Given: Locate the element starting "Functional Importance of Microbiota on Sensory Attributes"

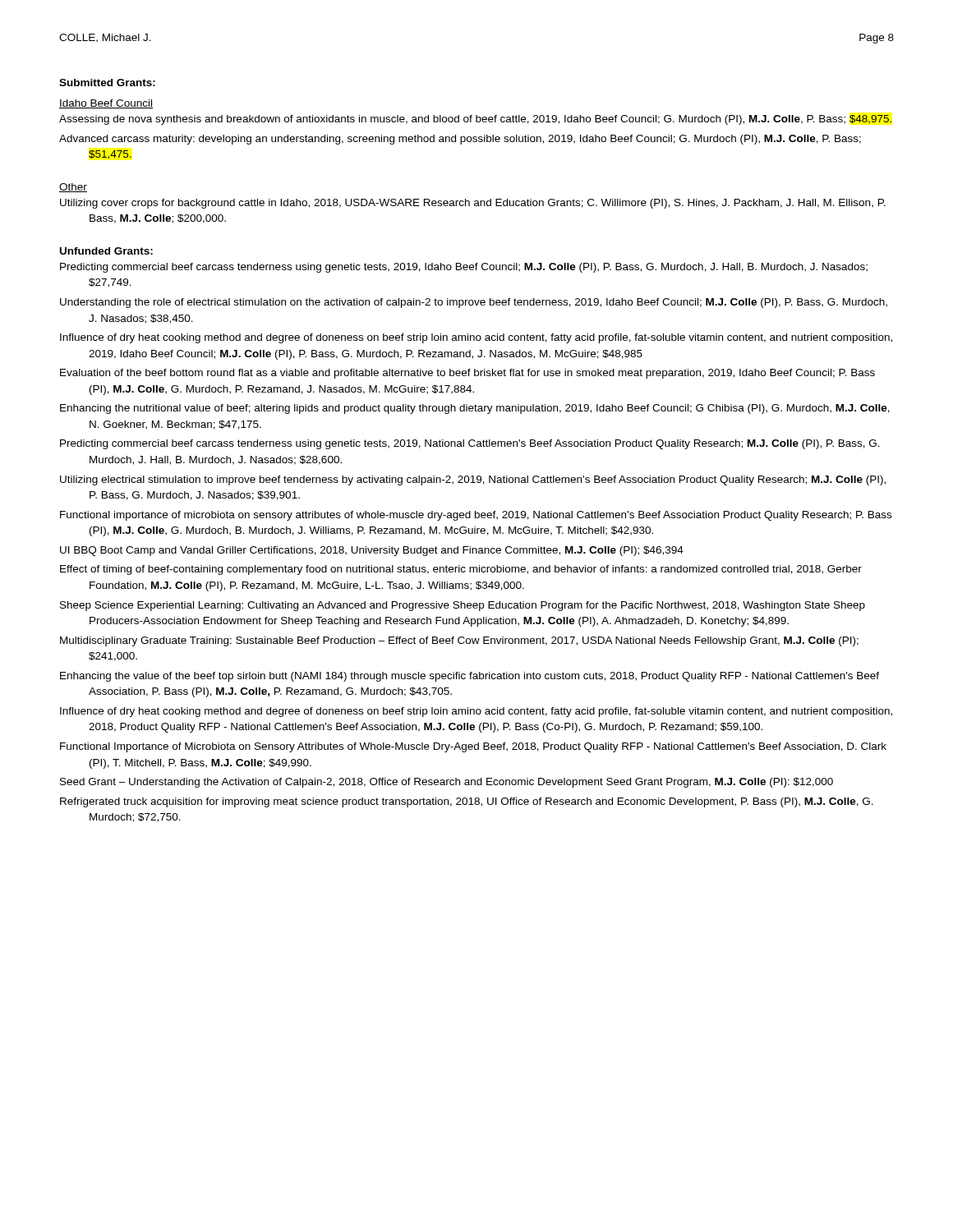Looking at the screenshot, I should [x=473, y=754].
